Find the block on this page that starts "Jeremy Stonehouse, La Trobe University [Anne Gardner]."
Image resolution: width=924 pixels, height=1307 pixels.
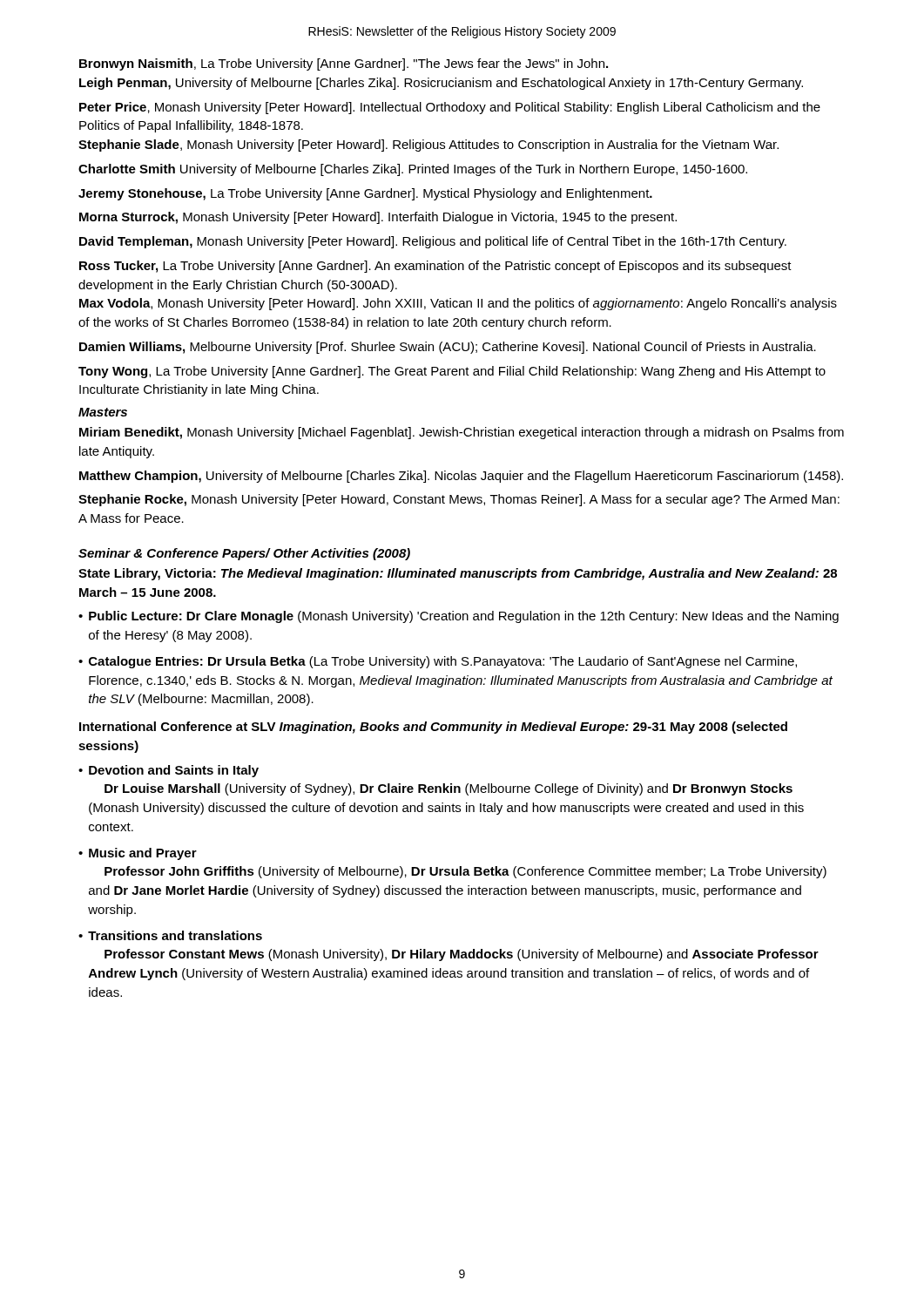click(366, 193)
